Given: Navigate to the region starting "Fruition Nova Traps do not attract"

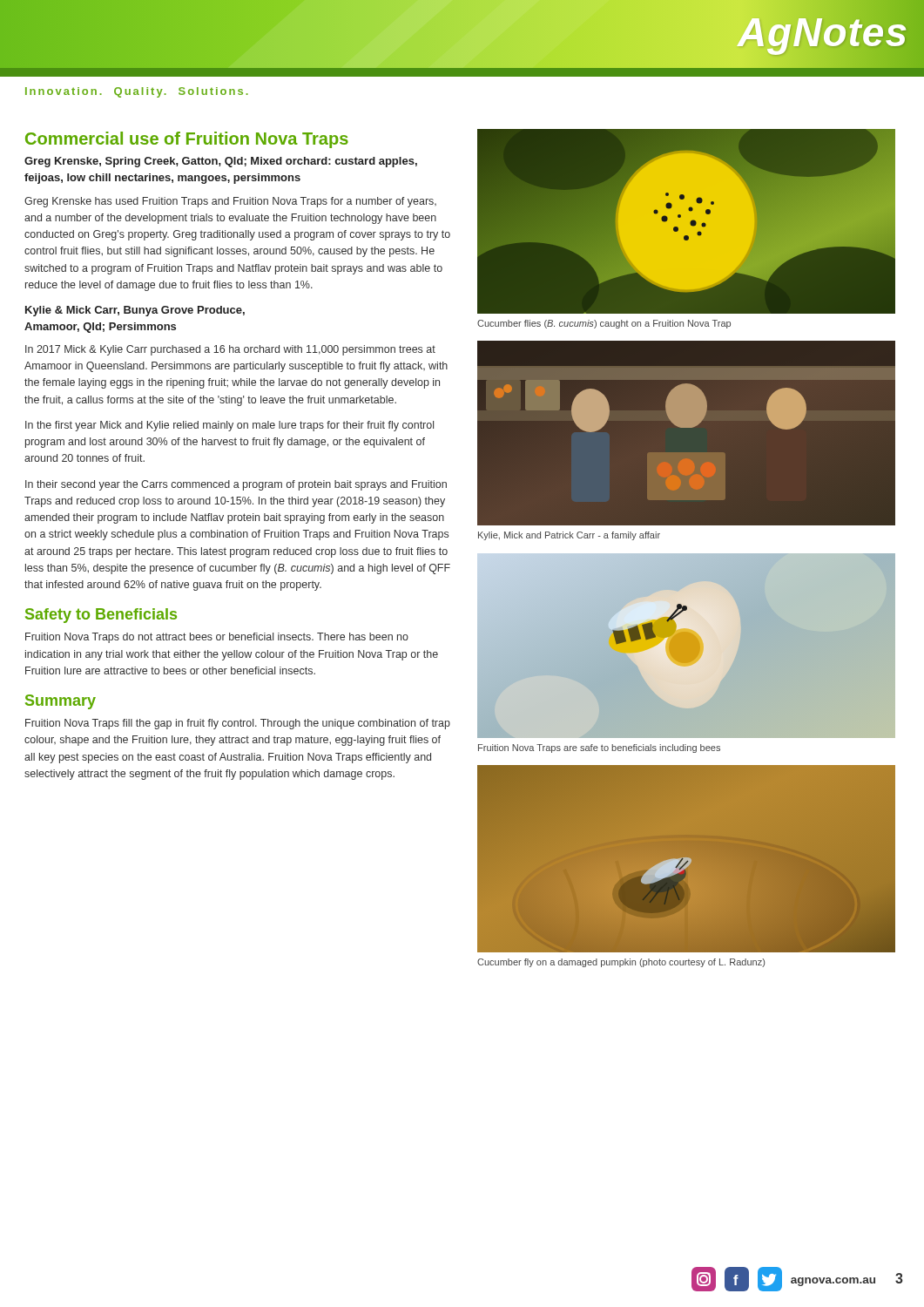Looking at the screenshot, I should (x=231, y=654).
